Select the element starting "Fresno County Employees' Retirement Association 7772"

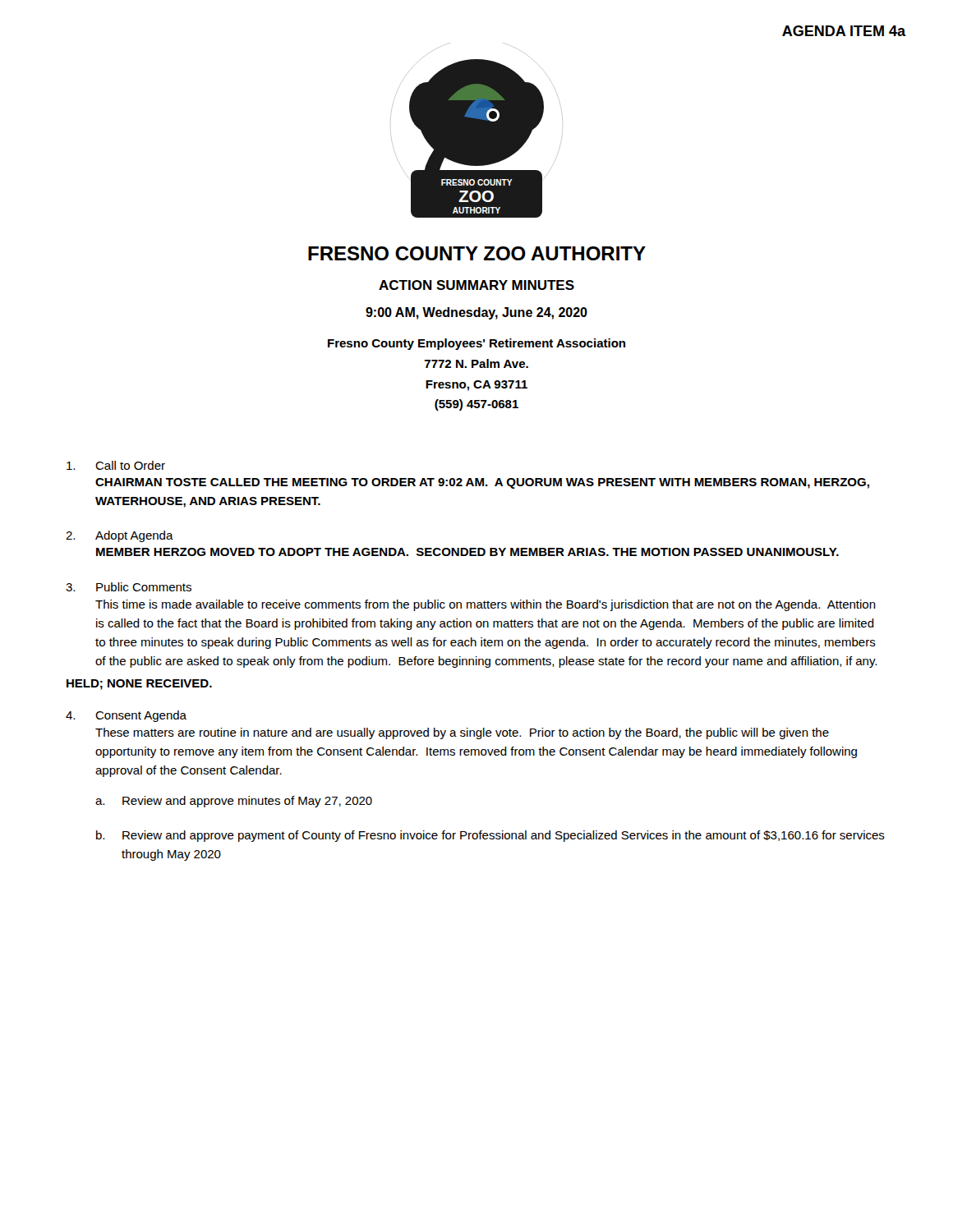pyautogui.click(x=476, y=373)
